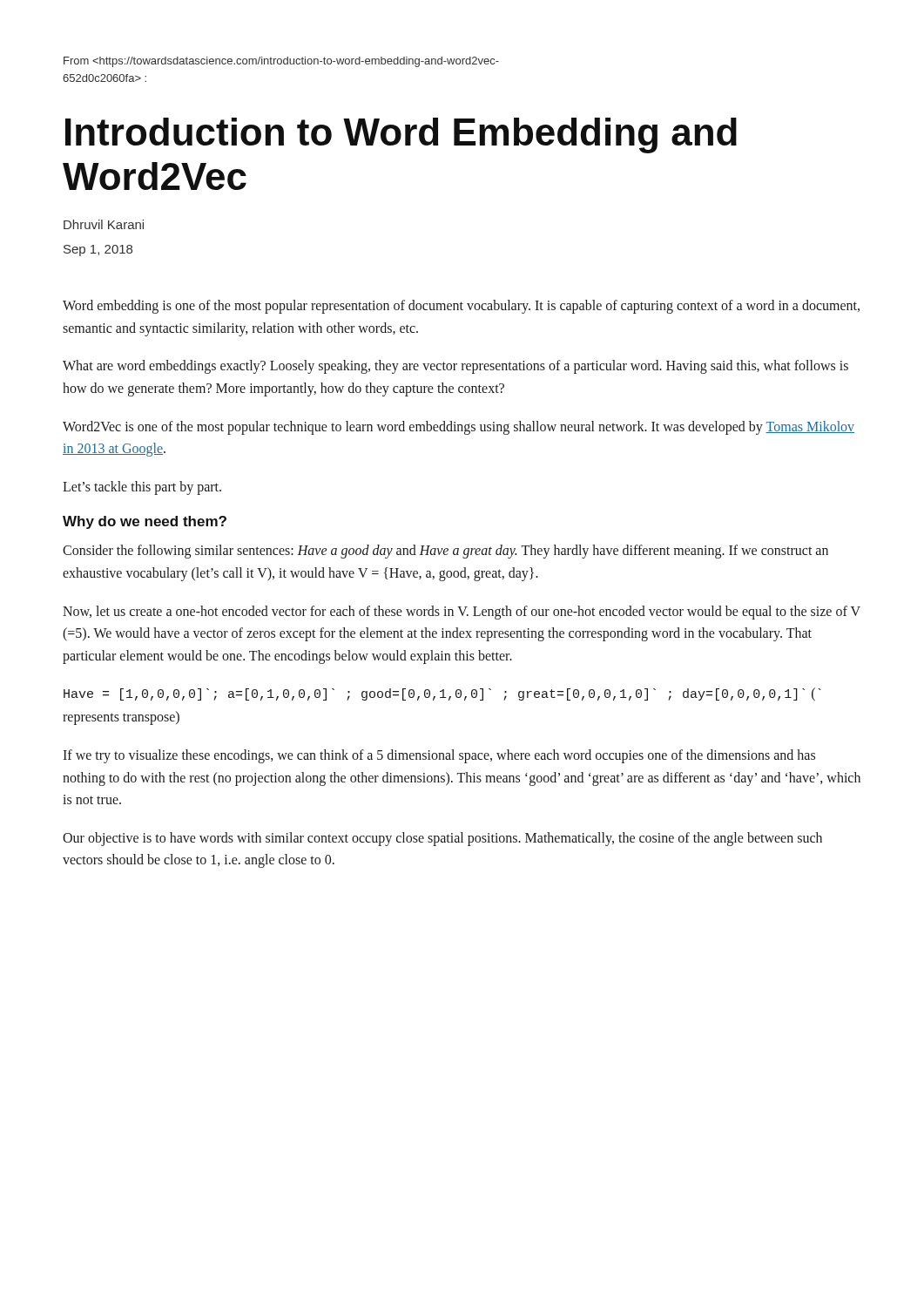
Task: Locate the block starting "Dhruvil Karani"
Action: pos(104,225)
